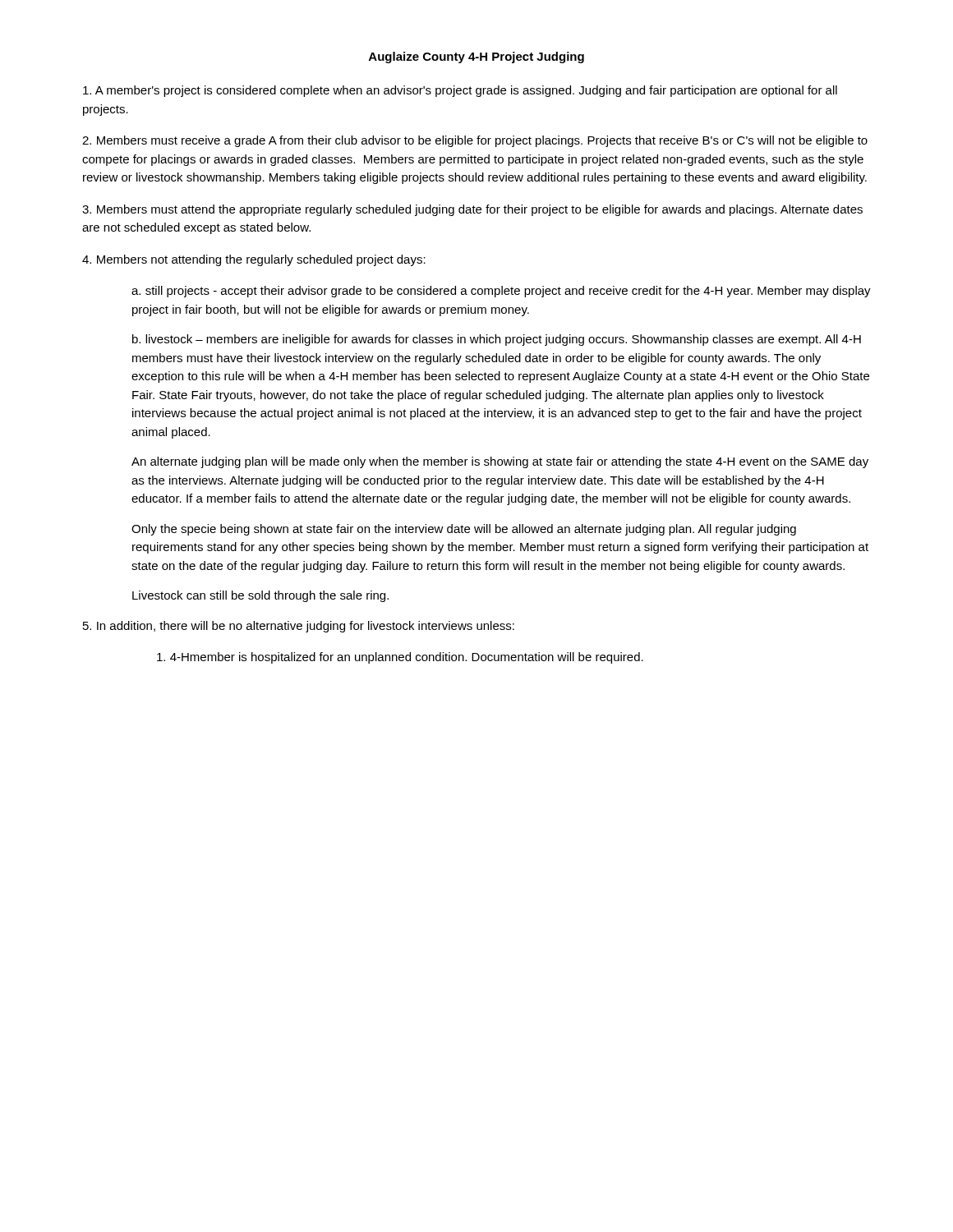The image size is (953, 1232).
Task: Locate the title
Action: click(476, 56)
